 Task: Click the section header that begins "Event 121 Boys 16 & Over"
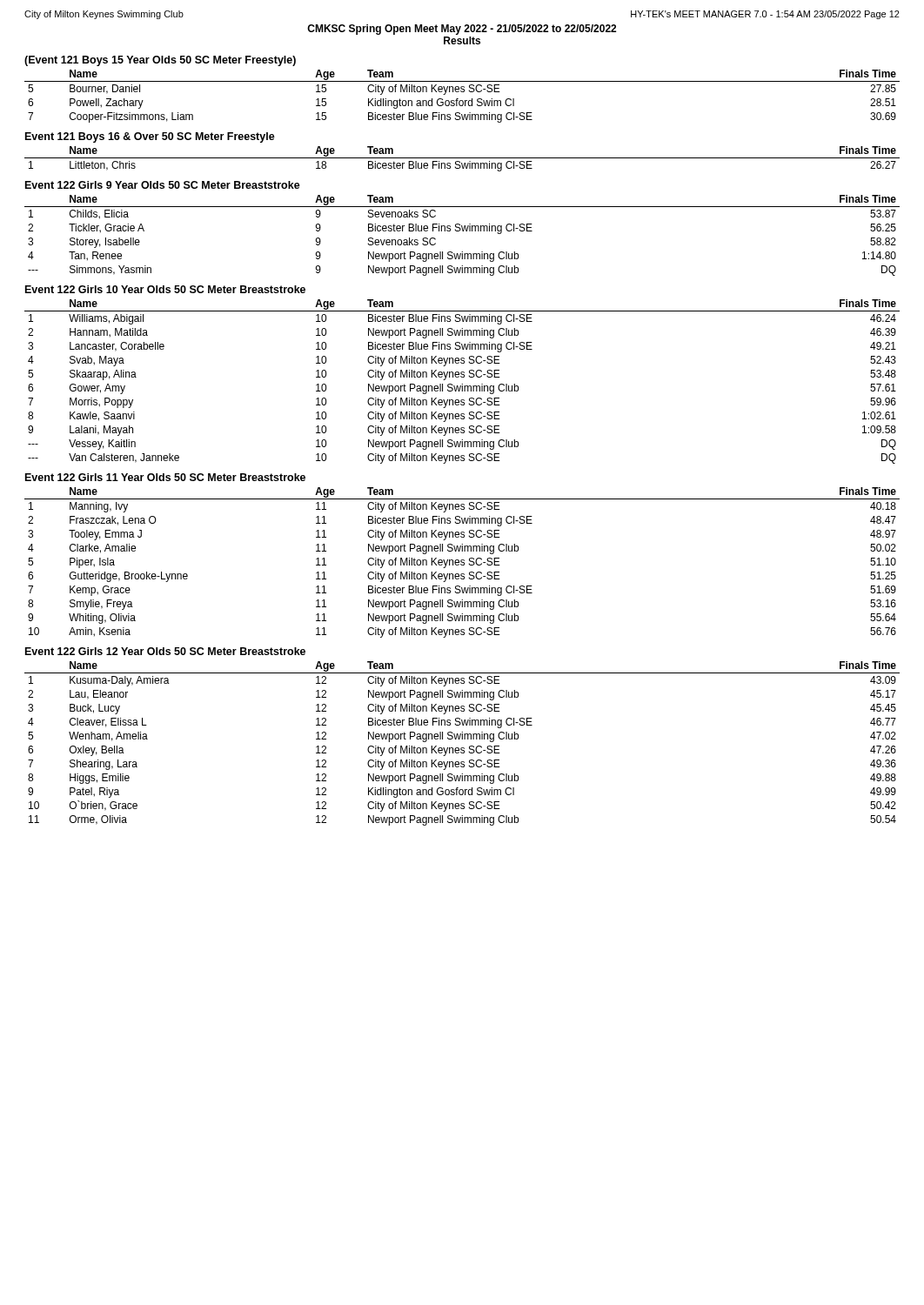[150, 137]
